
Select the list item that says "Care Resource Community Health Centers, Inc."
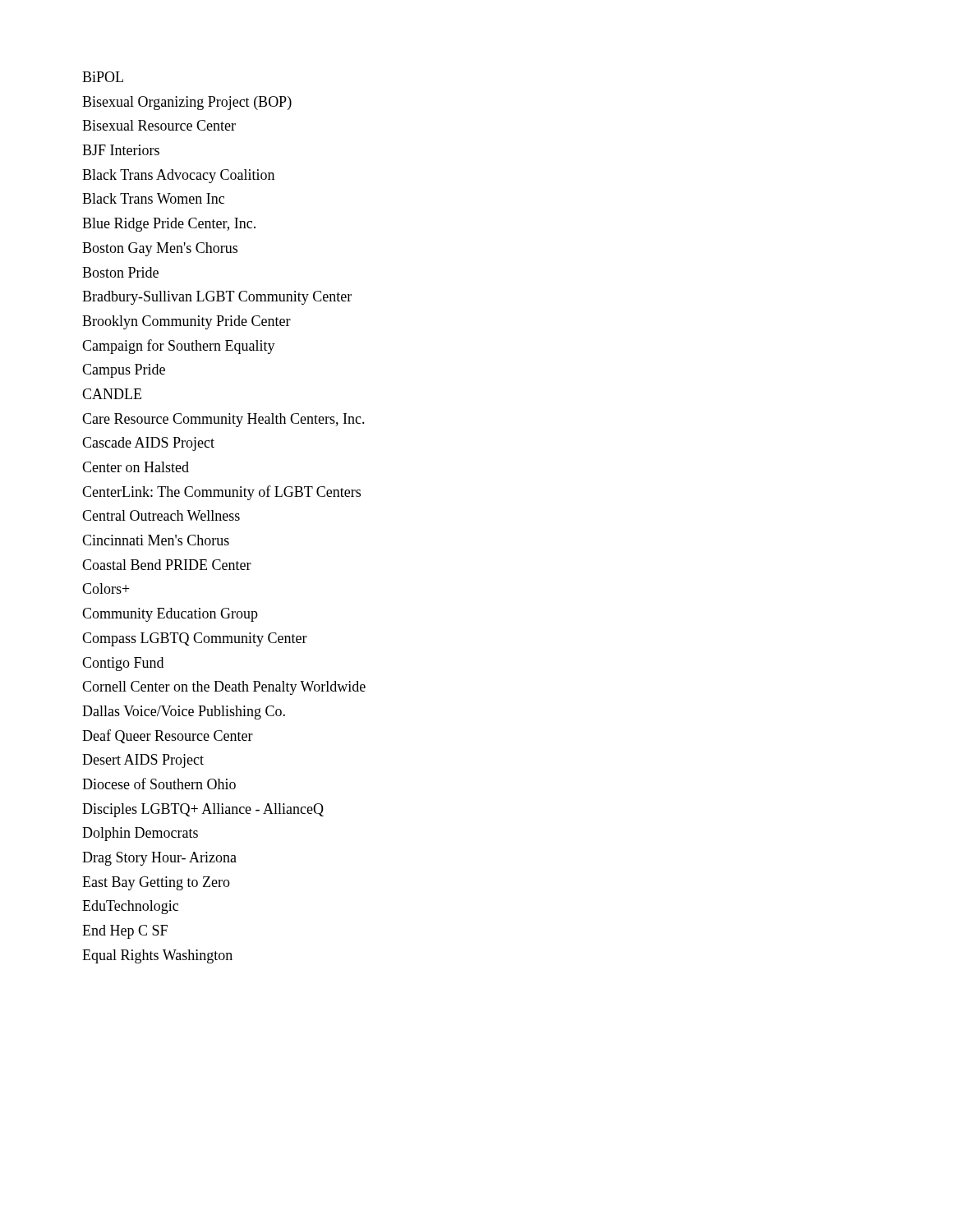pos(224,419)
